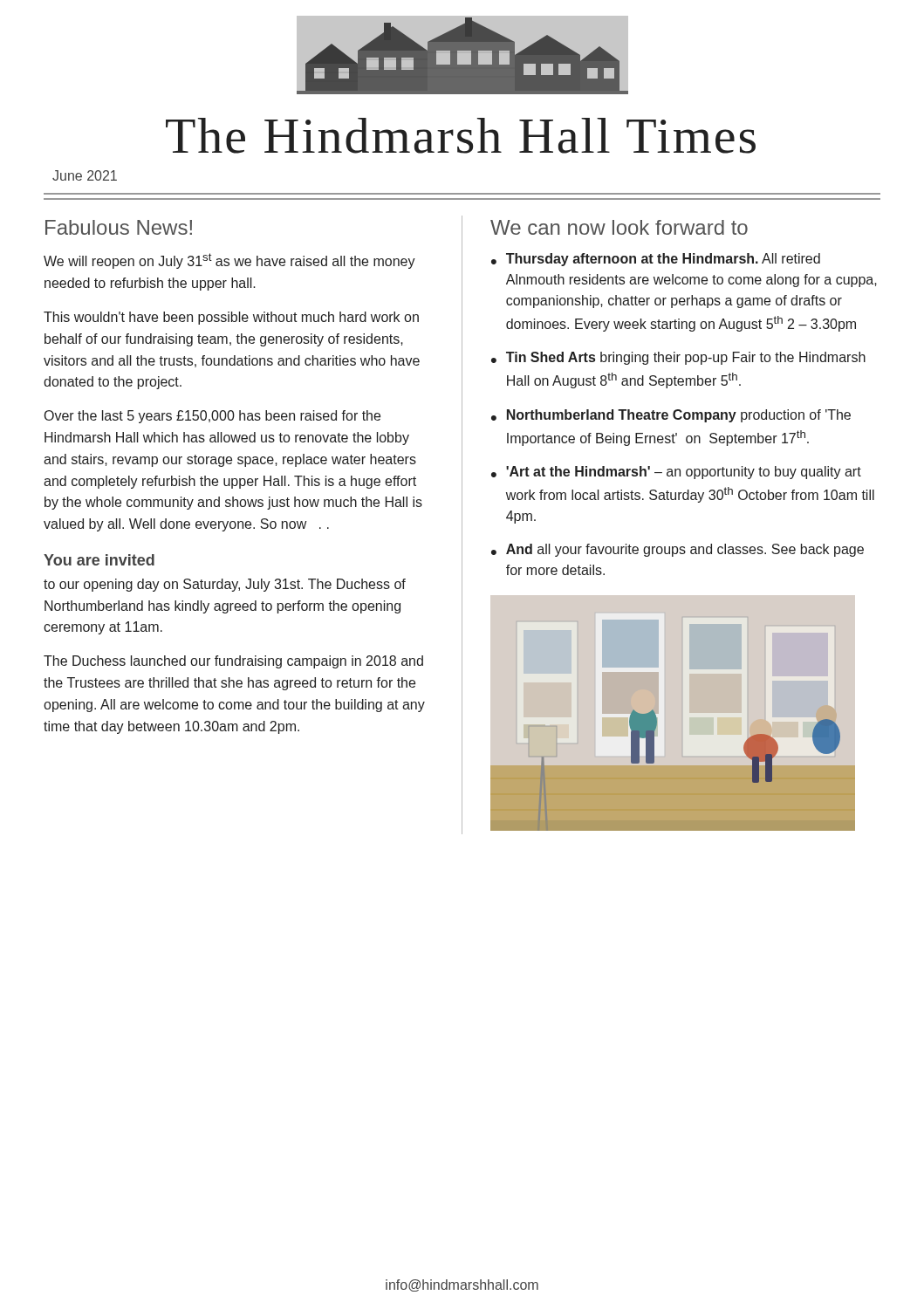Find the element starting "June 2021"
This screenshot has height=1309, width=924.
[x=85, y=176]
